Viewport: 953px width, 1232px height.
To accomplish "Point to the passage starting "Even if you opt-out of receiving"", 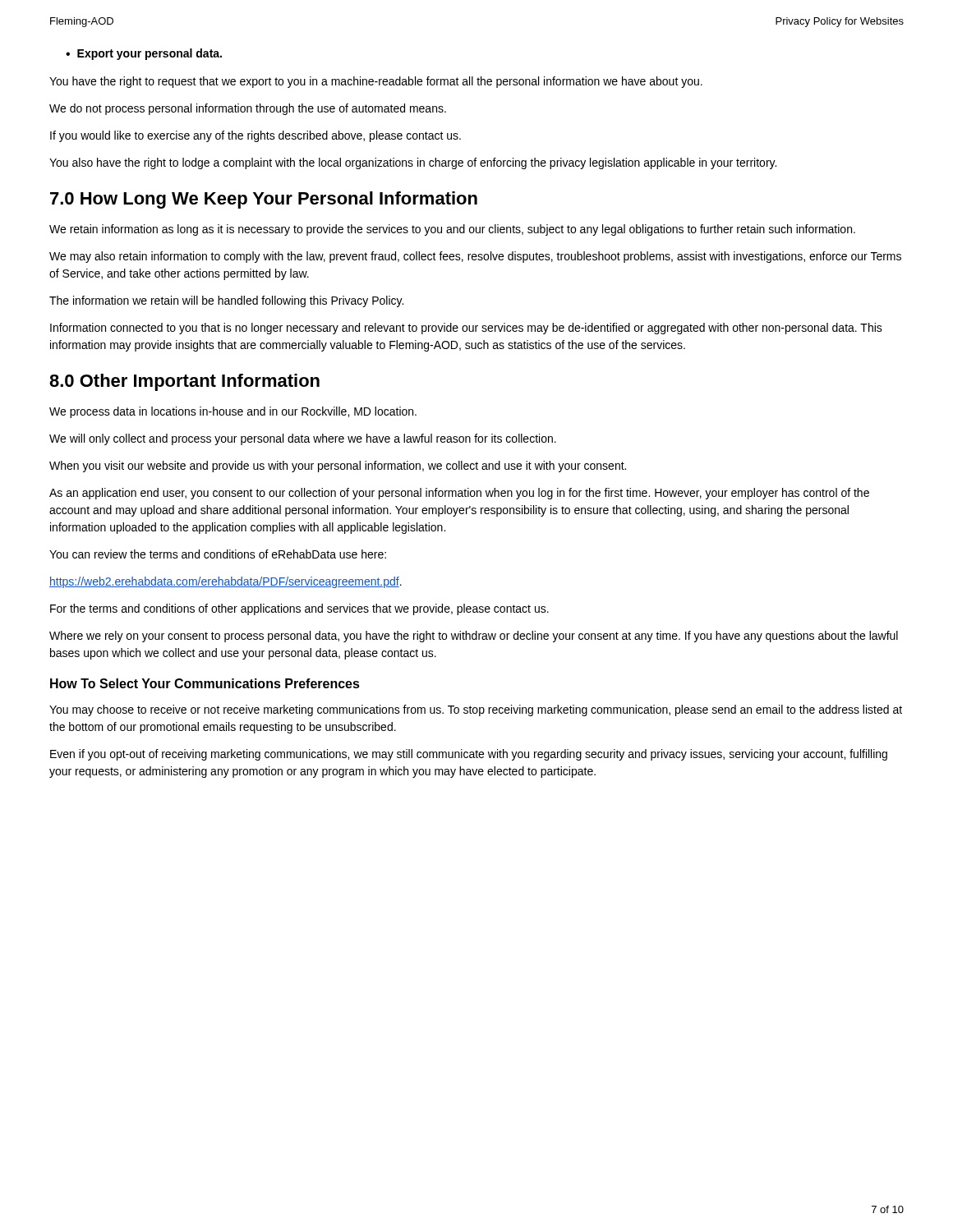I will [476, 763].
